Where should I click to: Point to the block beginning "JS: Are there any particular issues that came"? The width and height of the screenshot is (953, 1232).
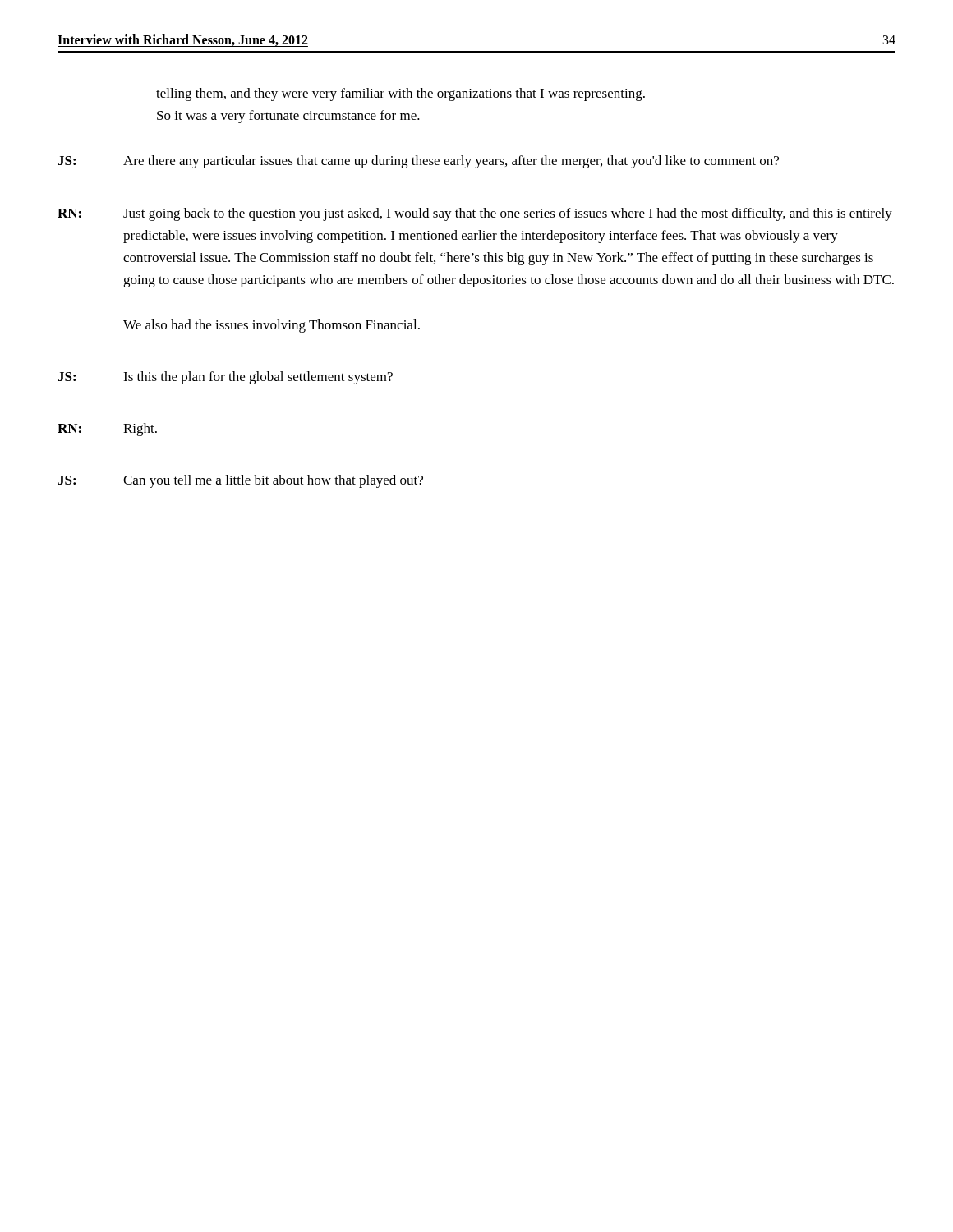tap(476, 161)
